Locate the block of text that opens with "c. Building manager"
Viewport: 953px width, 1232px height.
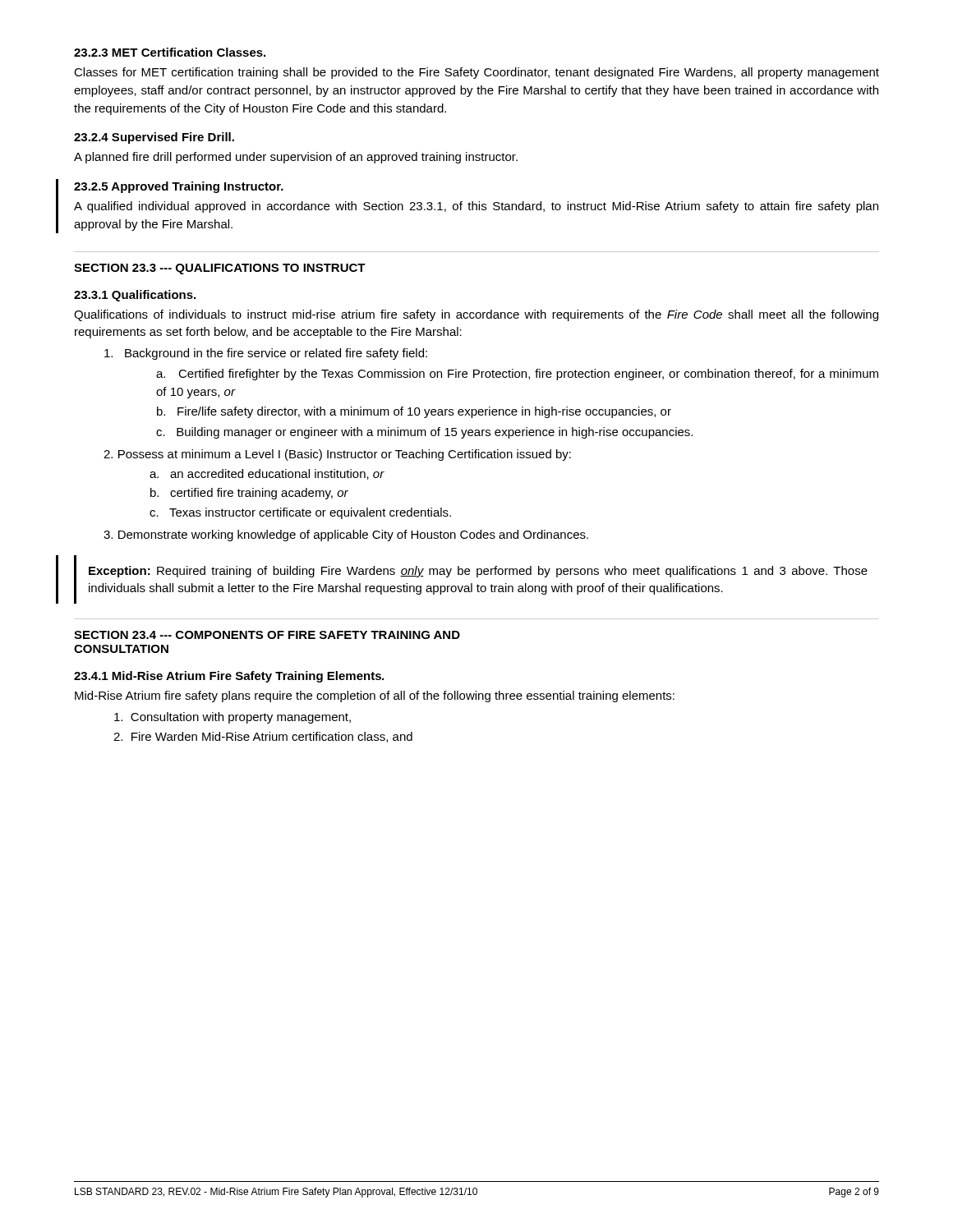[425, 432]
